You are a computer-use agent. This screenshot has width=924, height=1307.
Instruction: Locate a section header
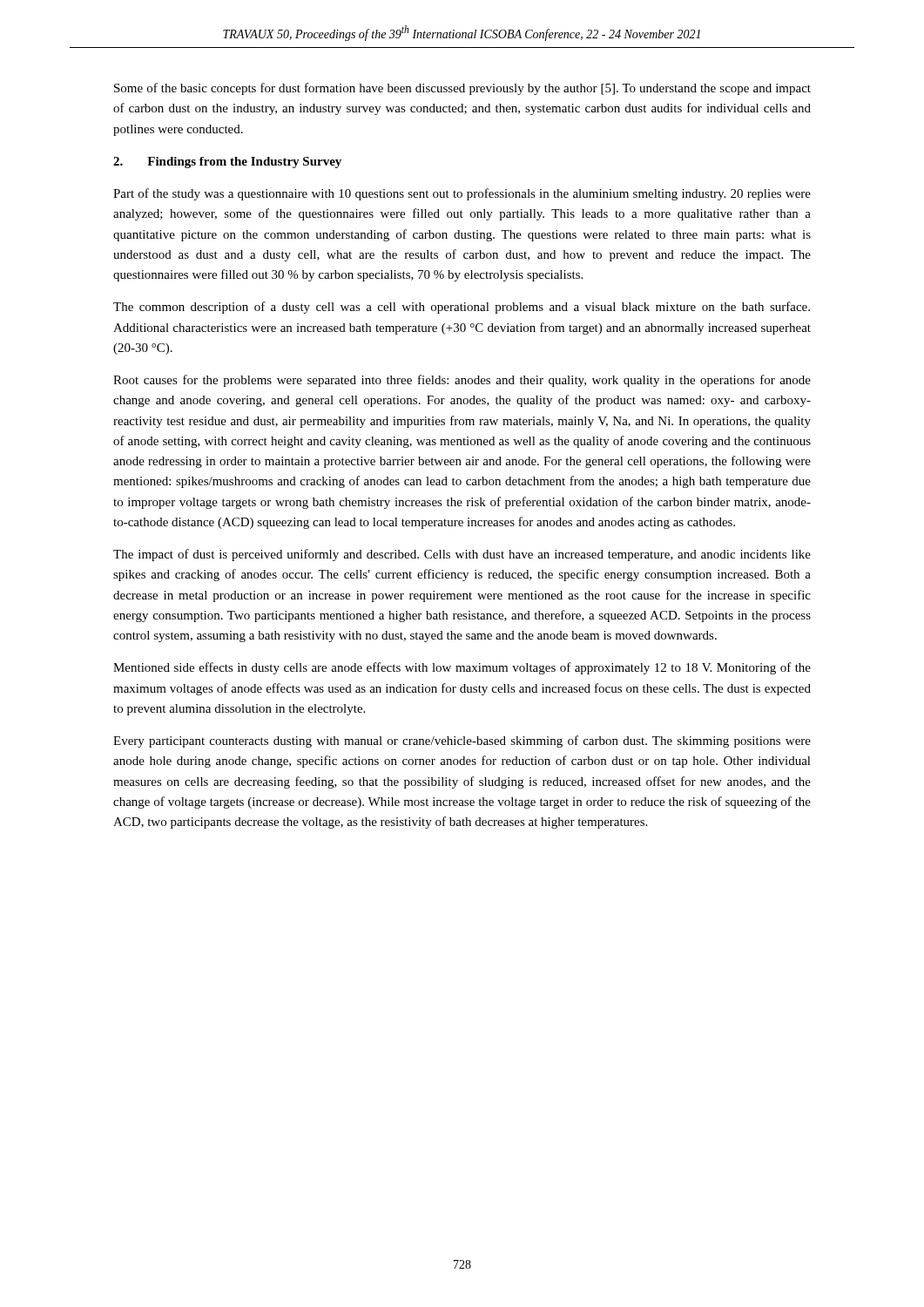(462, 161)
